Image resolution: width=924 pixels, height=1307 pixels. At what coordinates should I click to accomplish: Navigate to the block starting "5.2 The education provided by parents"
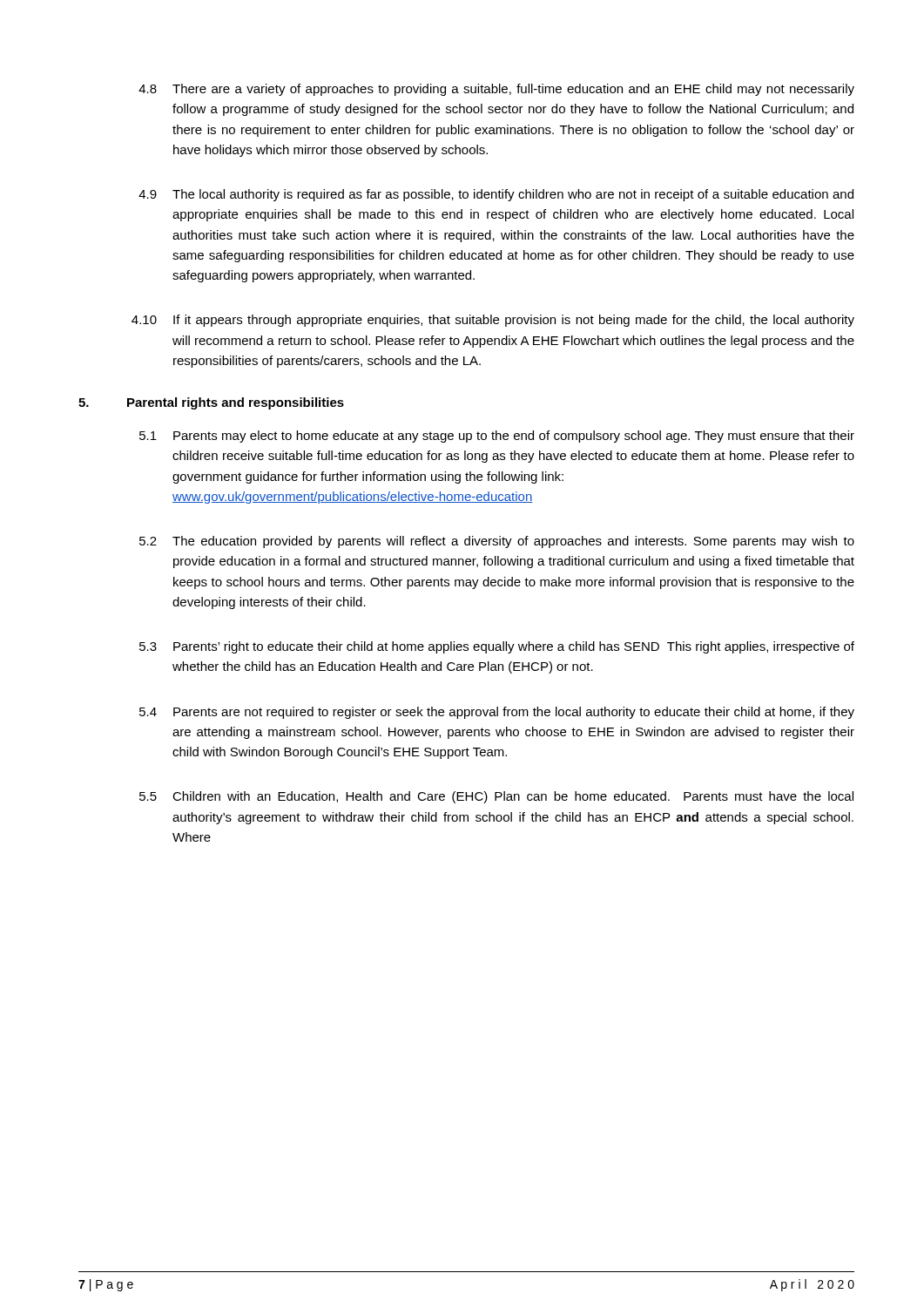[x=466, y=571]
